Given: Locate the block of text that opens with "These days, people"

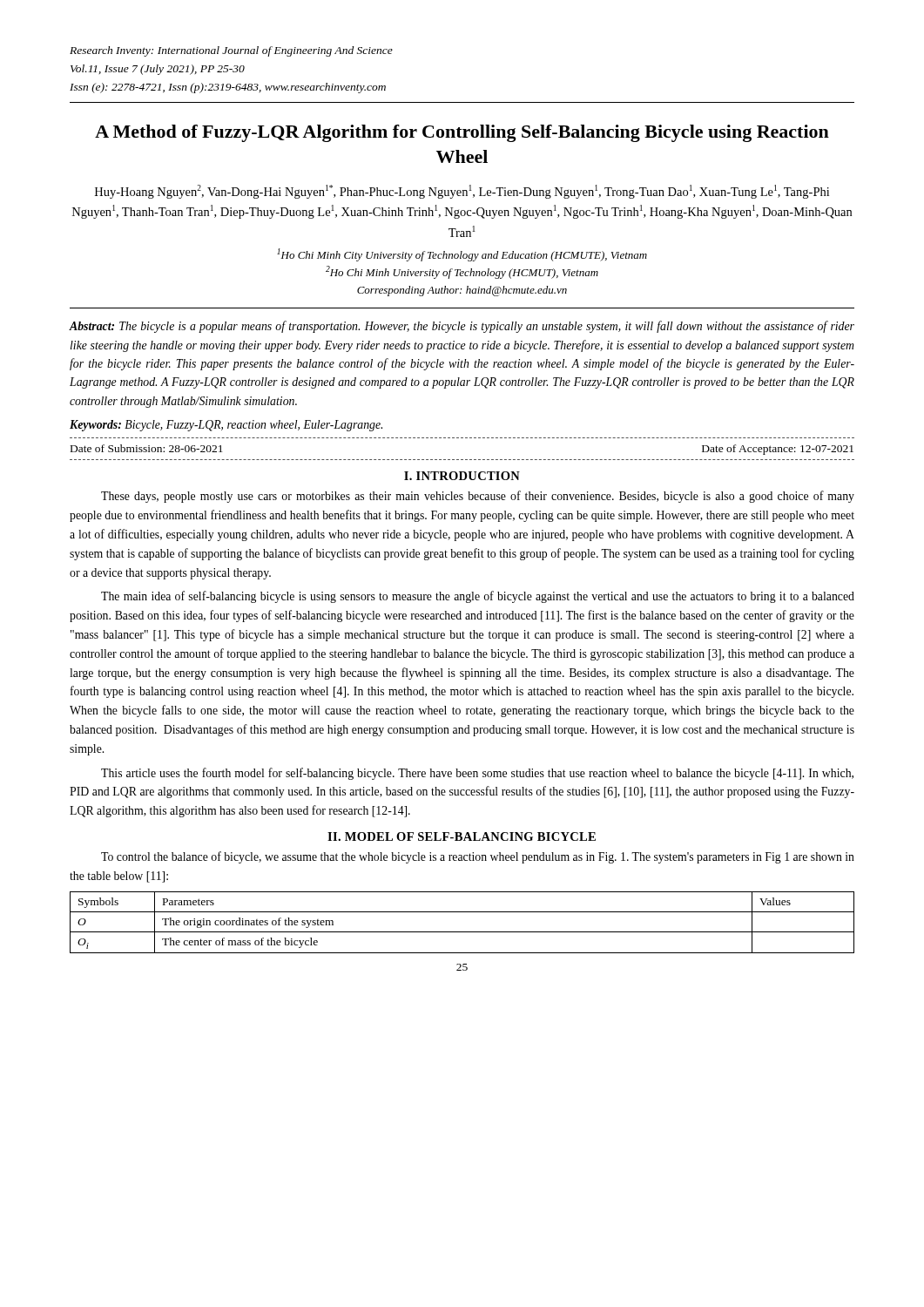Looking at the screenshot, I should coord(462,534).
